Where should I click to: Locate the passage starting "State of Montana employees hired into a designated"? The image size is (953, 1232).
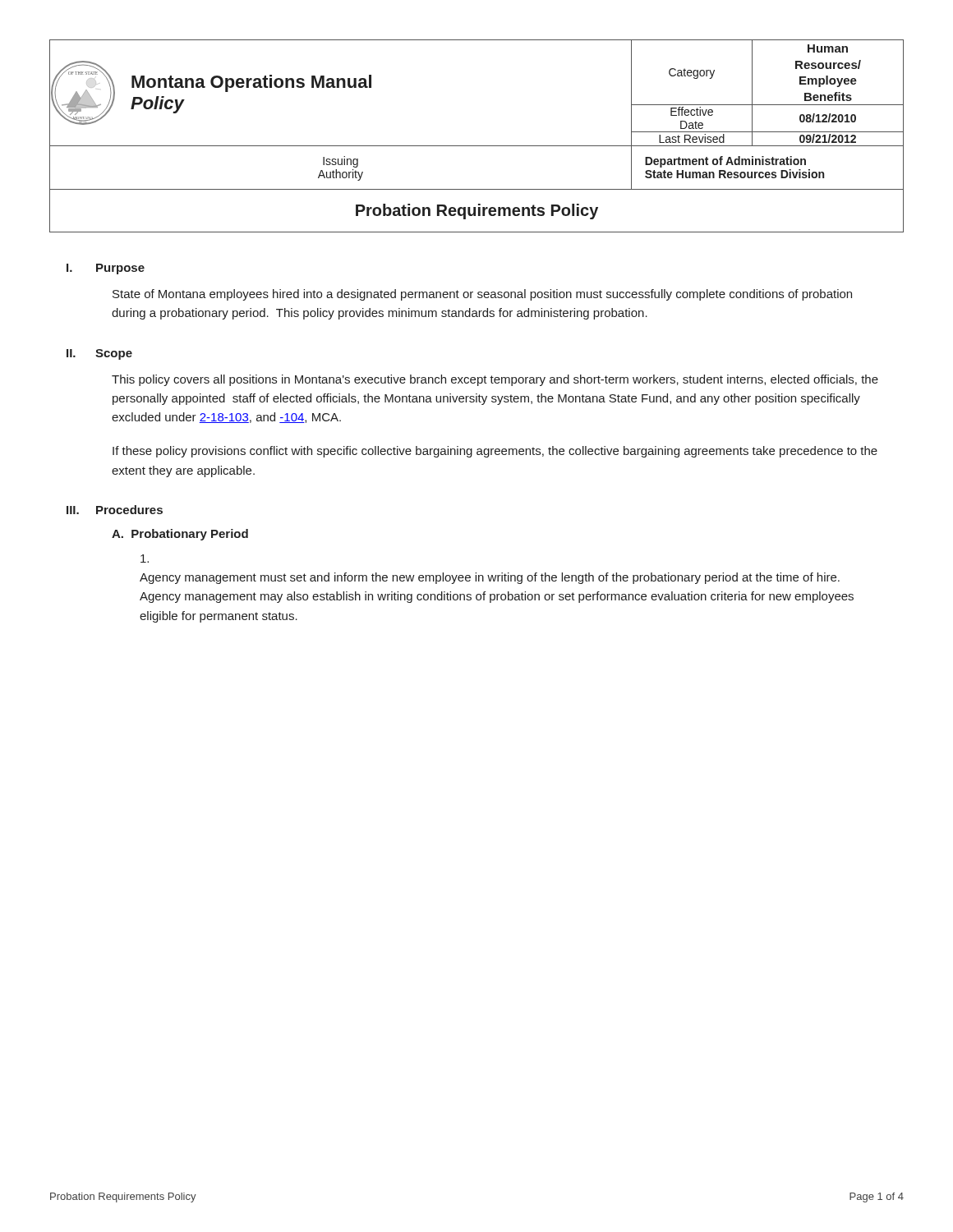point(482,303)
